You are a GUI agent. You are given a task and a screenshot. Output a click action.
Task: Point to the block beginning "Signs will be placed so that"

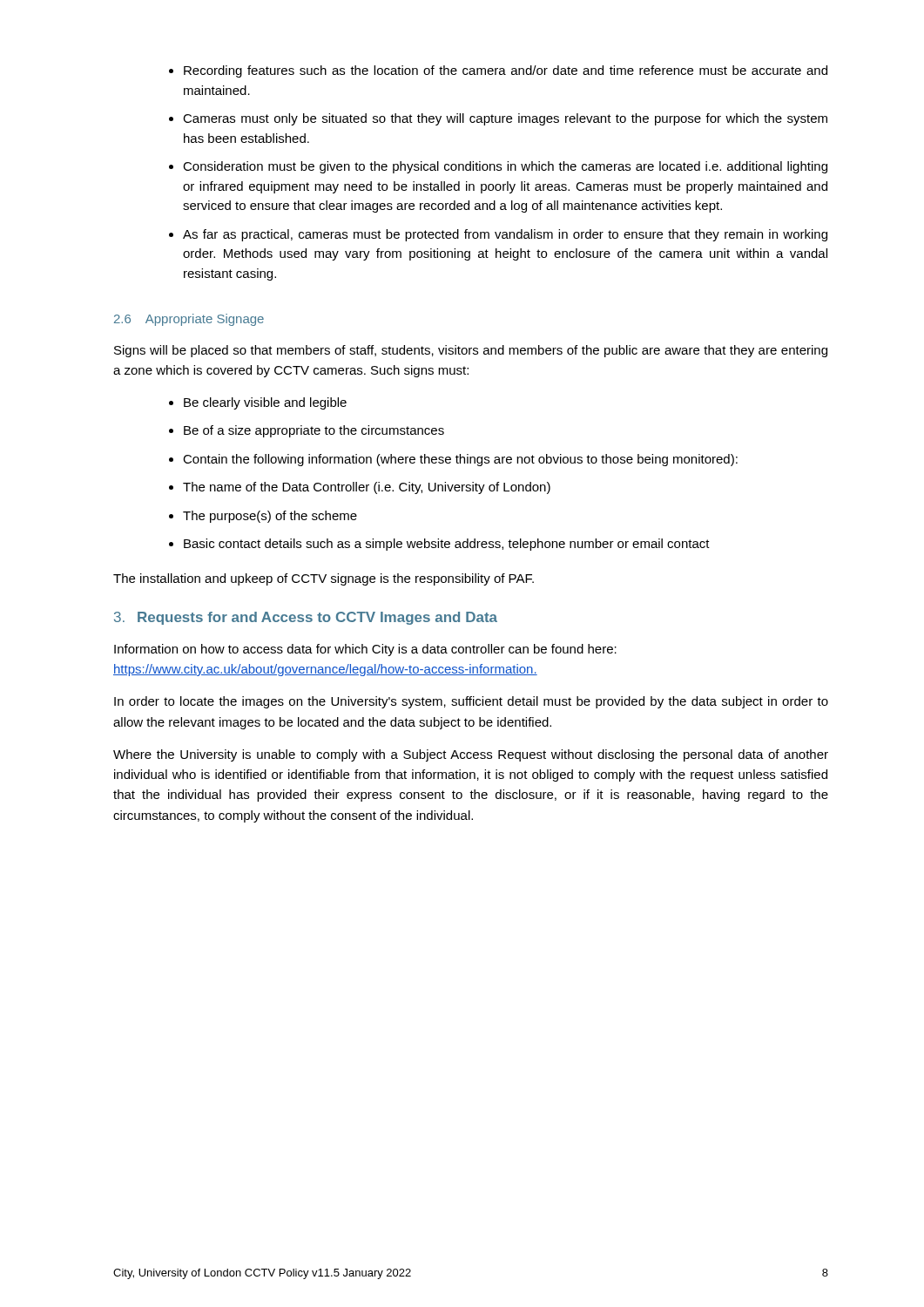tap(471, 360)
